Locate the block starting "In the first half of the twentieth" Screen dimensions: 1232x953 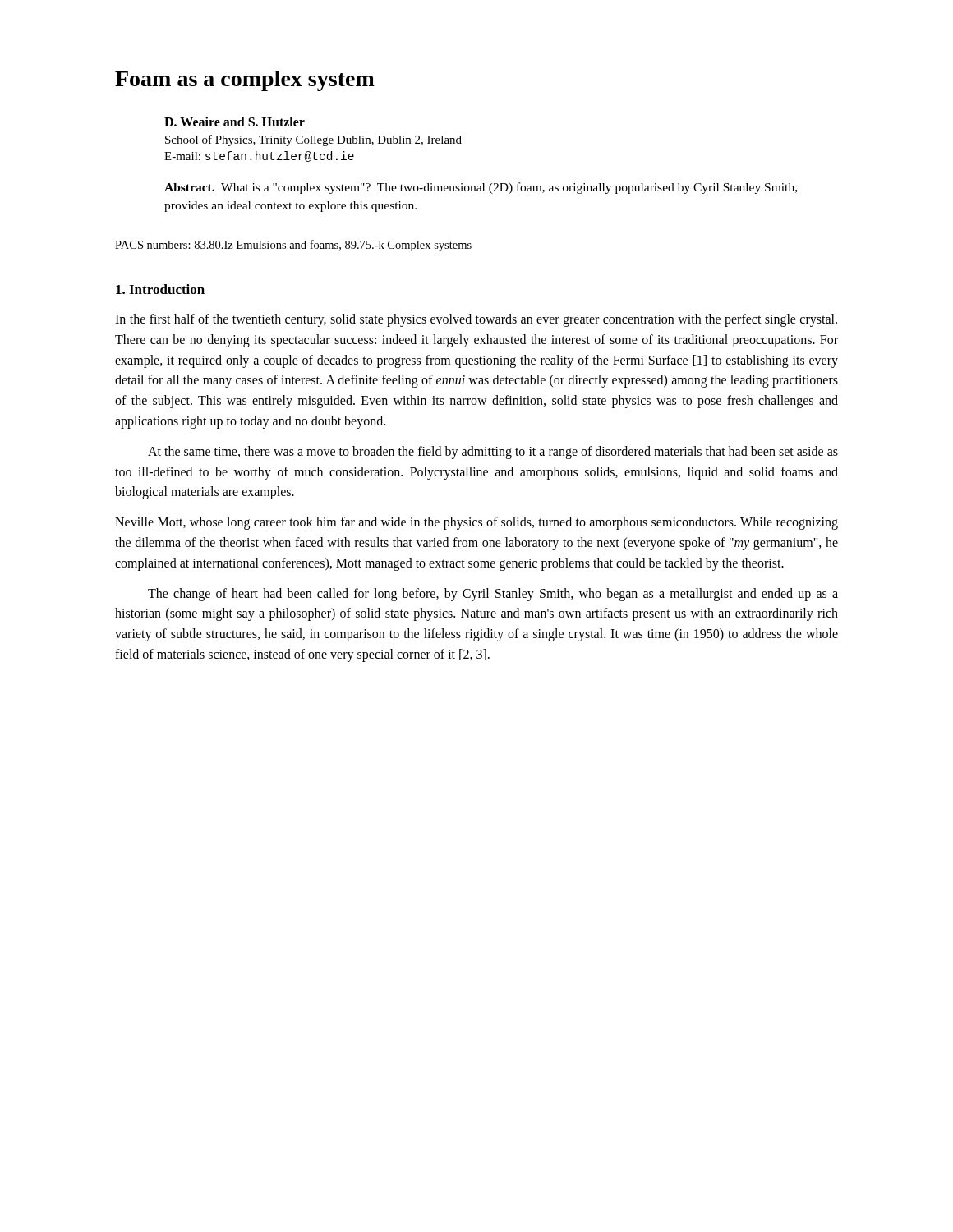click(x=476, y=370)
